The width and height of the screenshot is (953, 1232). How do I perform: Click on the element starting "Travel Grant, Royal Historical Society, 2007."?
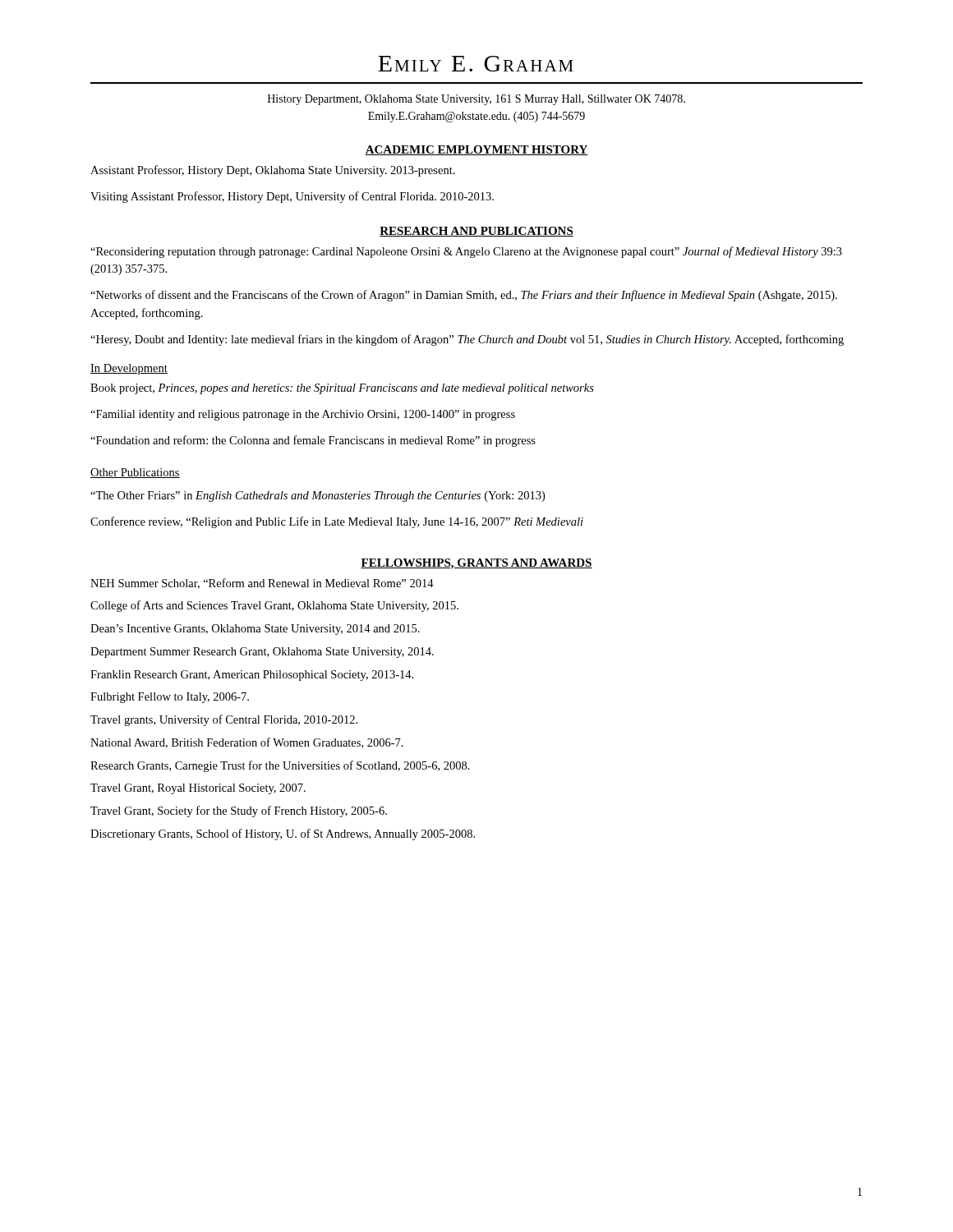click(x=198, y=788)
